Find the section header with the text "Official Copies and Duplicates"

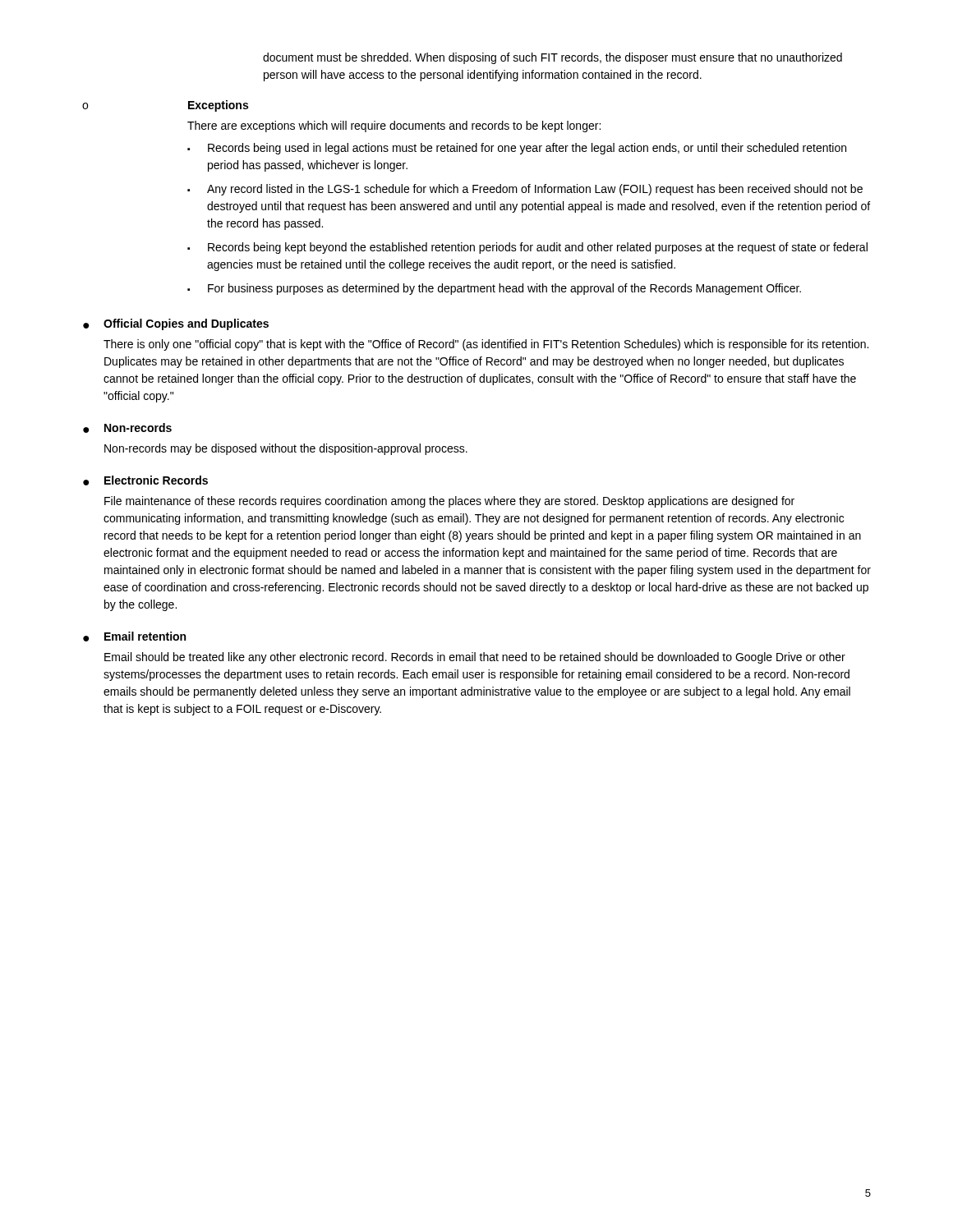click(x=186, y=324)
